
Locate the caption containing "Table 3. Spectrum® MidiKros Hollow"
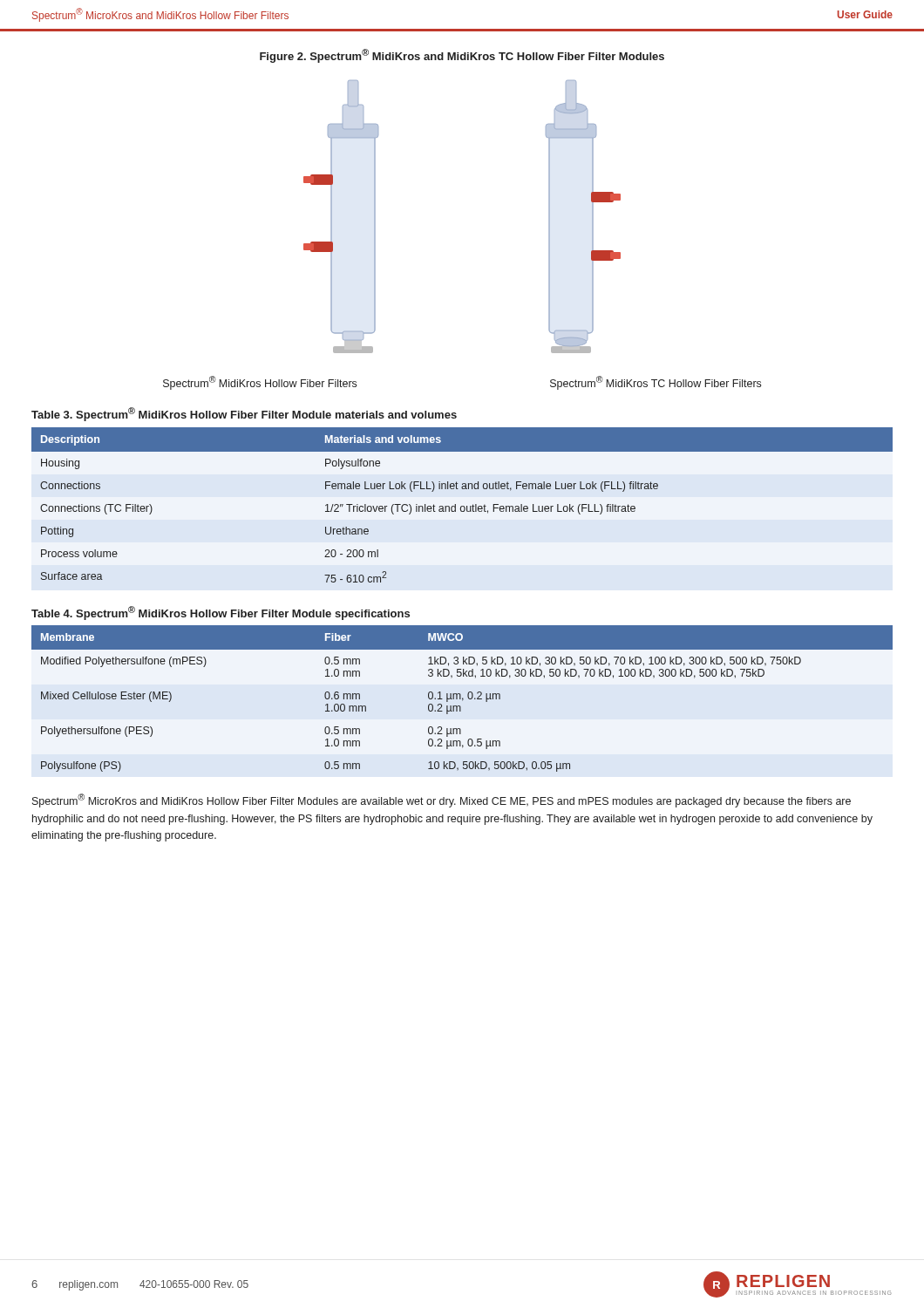tap(244, 414)
